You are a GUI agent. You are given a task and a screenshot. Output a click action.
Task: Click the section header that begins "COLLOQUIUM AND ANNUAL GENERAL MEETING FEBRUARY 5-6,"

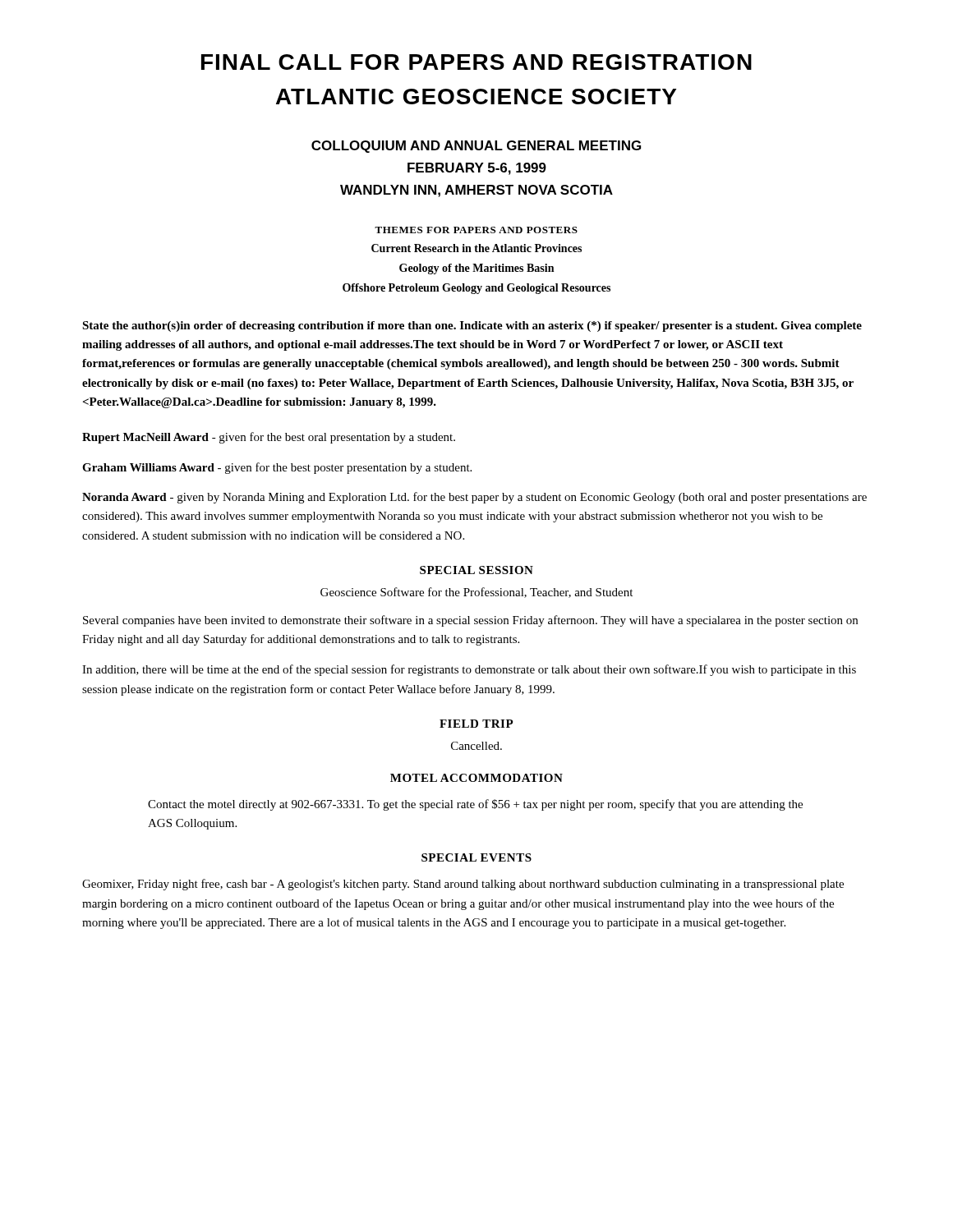(476, 168)
